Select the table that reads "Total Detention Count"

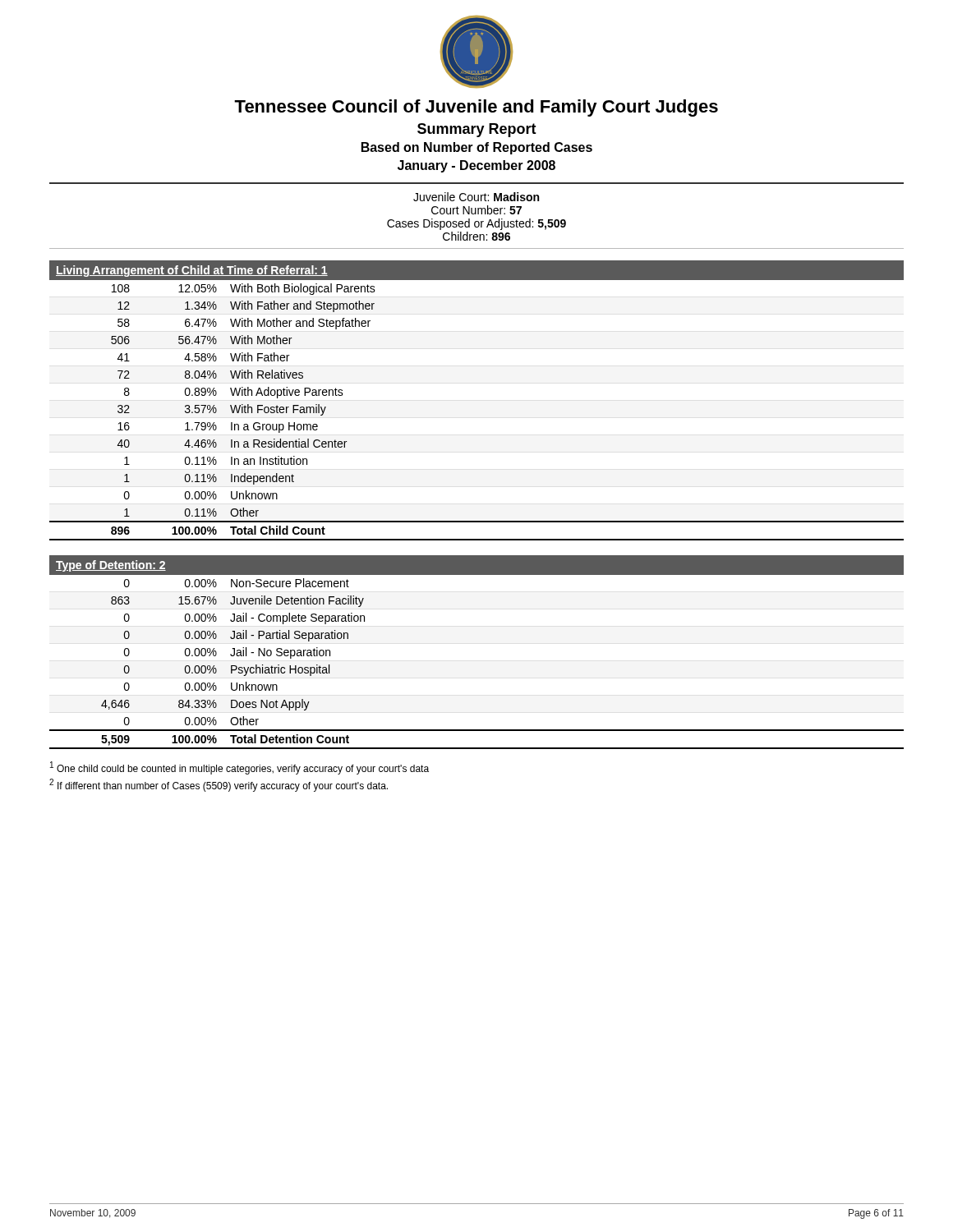pos(476,662)
